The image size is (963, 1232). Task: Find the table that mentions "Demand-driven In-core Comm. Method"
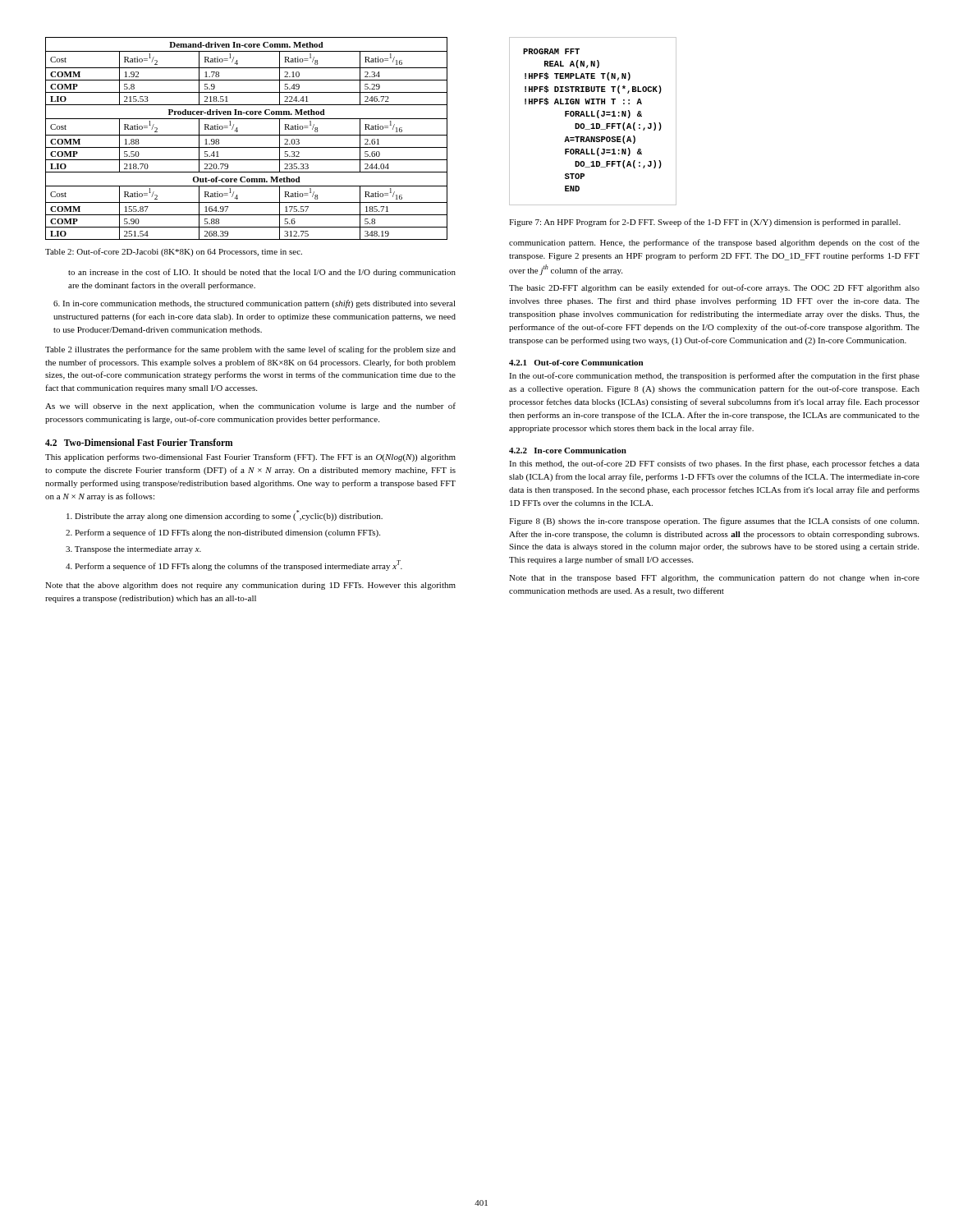coord(246,138)
